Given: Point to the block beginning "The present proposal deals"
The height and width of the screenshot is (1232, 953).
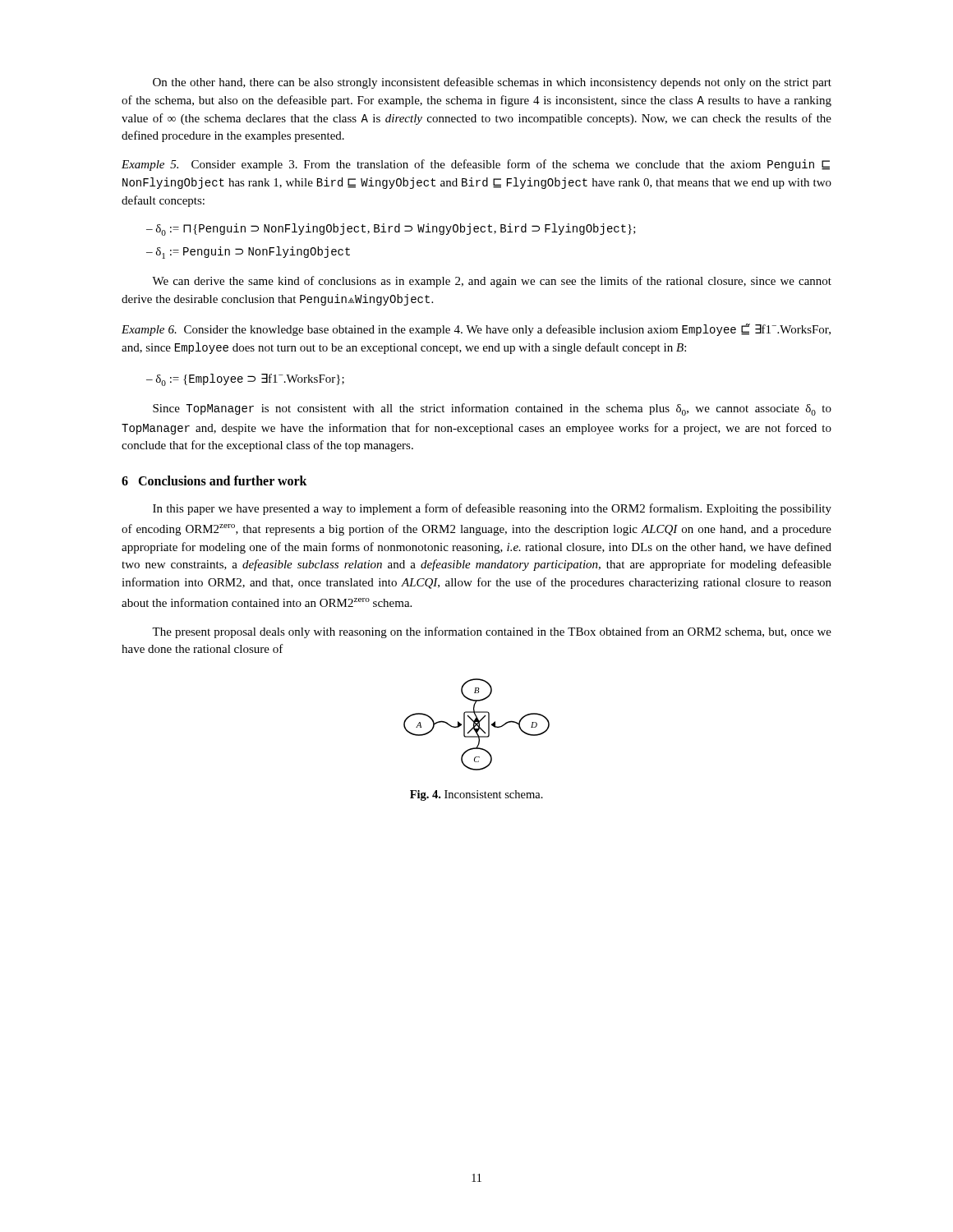Looking at the screenshot, I should (x=476, y=640).
